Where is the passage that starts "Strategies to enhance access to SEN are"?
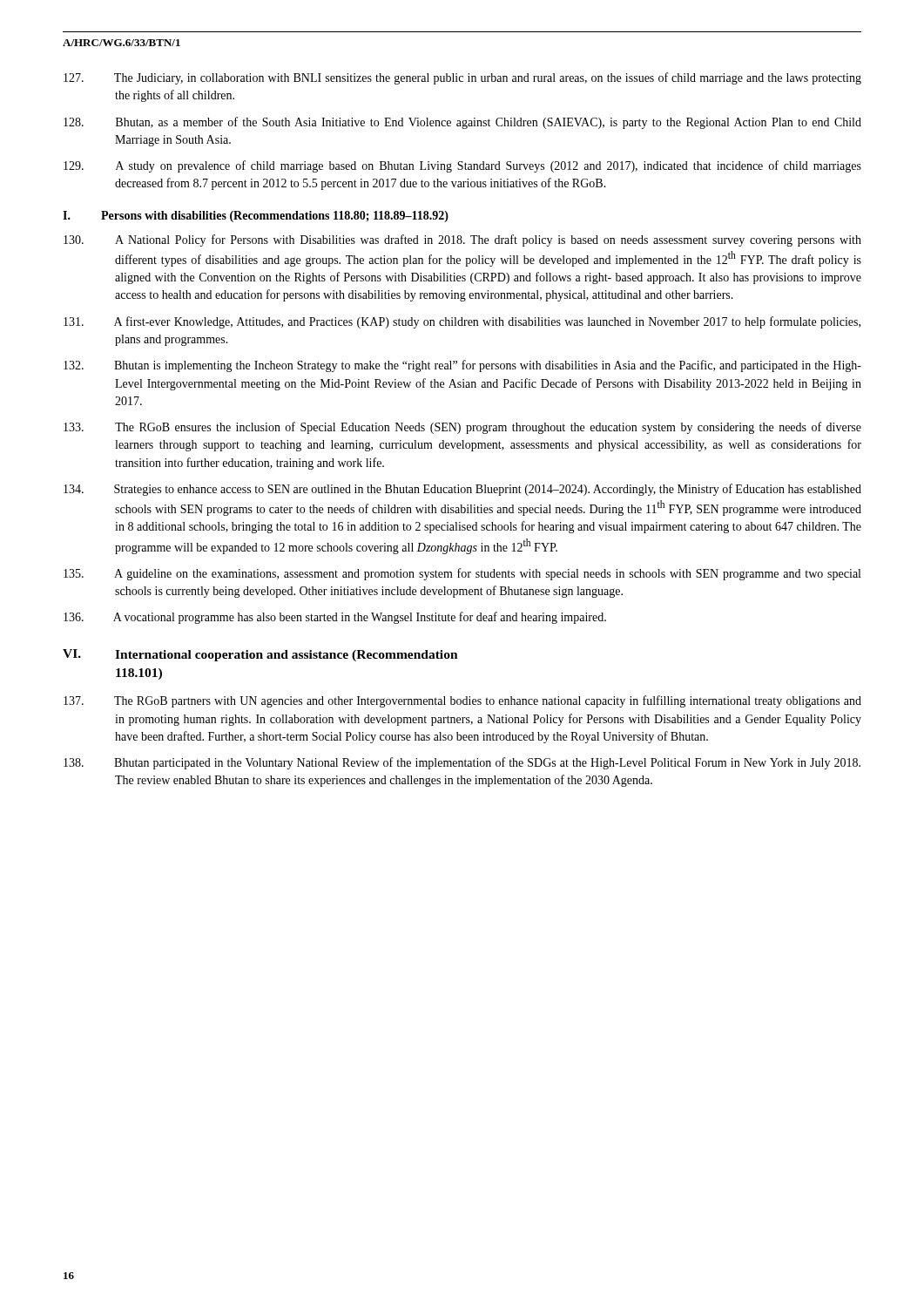Image resolution: width=924 pixels, height=1307 pixels. pyautogui.click(x=462, y=517)
